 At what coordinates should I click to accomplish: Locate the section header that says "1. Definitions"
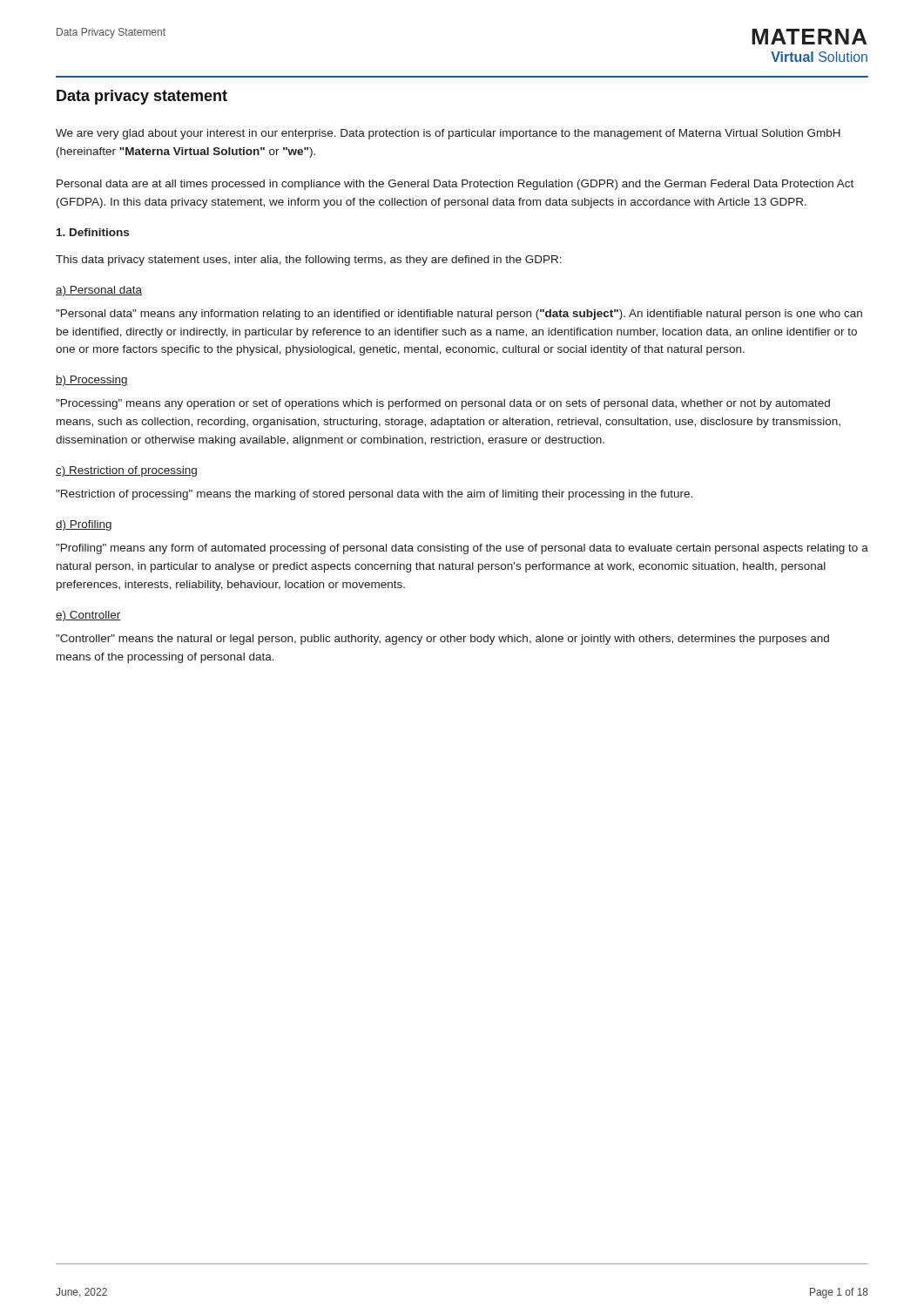tap(93, 232)
